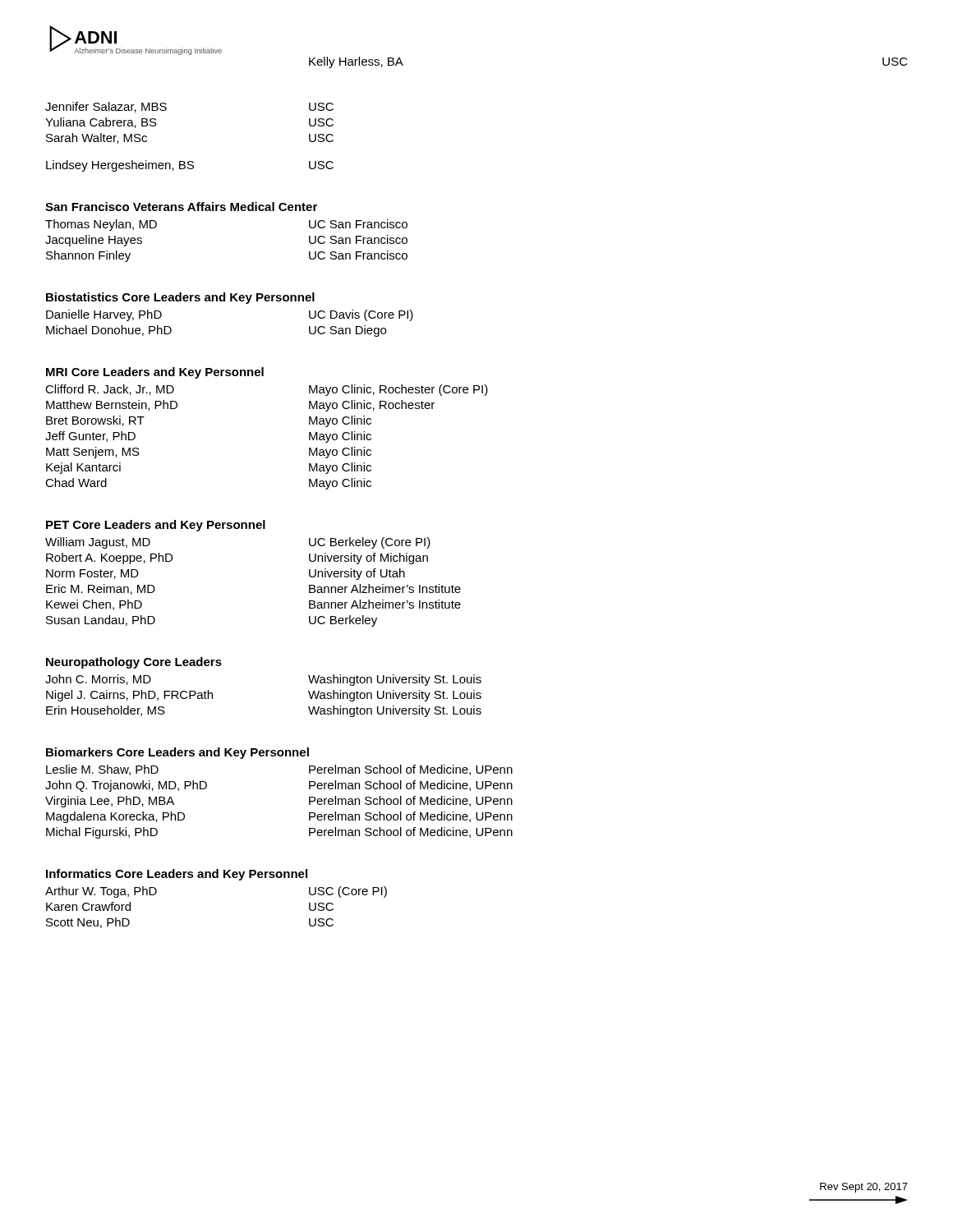Select the section header that reads "San Francisco Veterans Affairs"

tap(181, 207)
